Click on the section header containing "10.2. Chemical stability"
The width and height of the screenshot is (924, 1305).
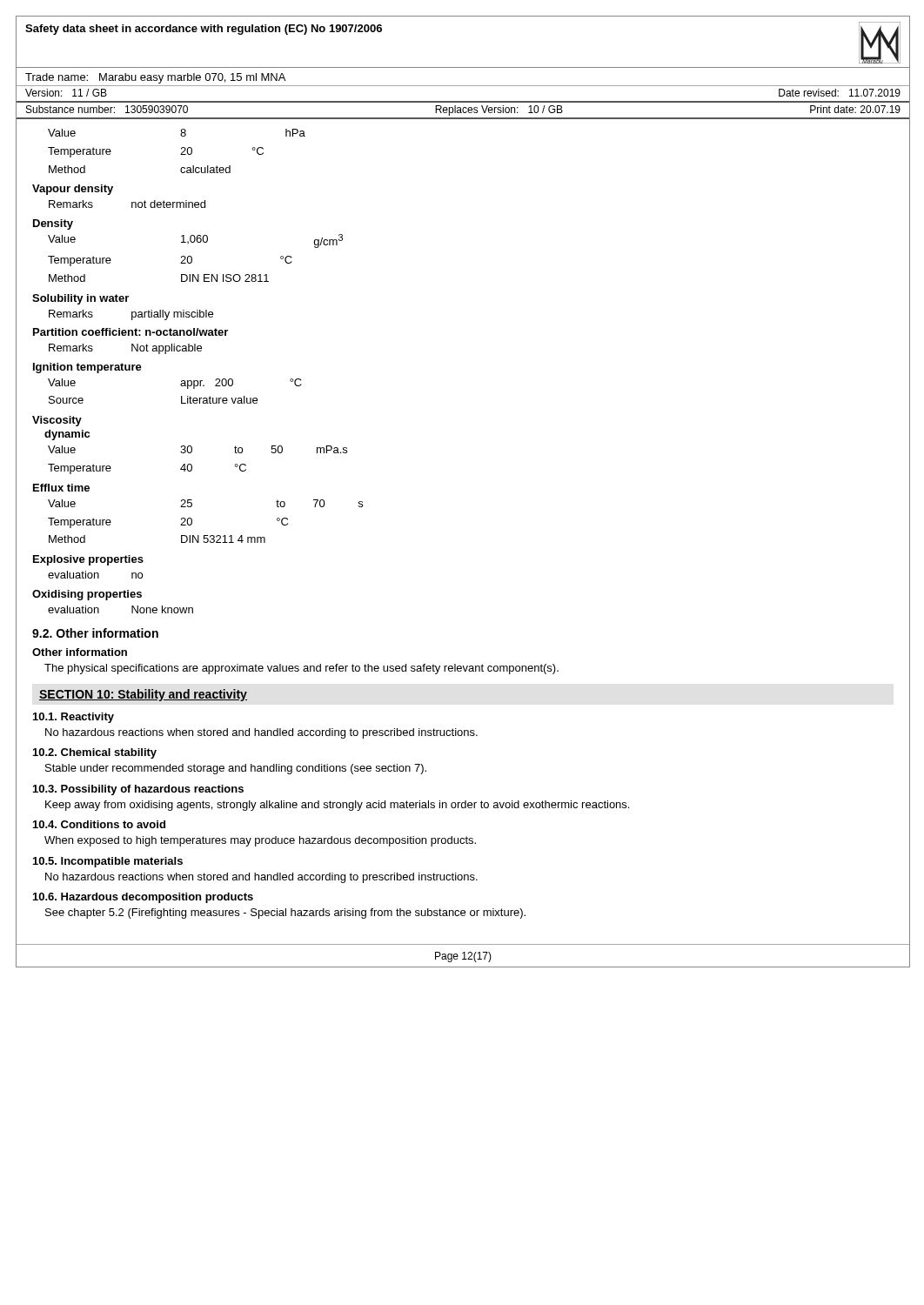point(94,752)
